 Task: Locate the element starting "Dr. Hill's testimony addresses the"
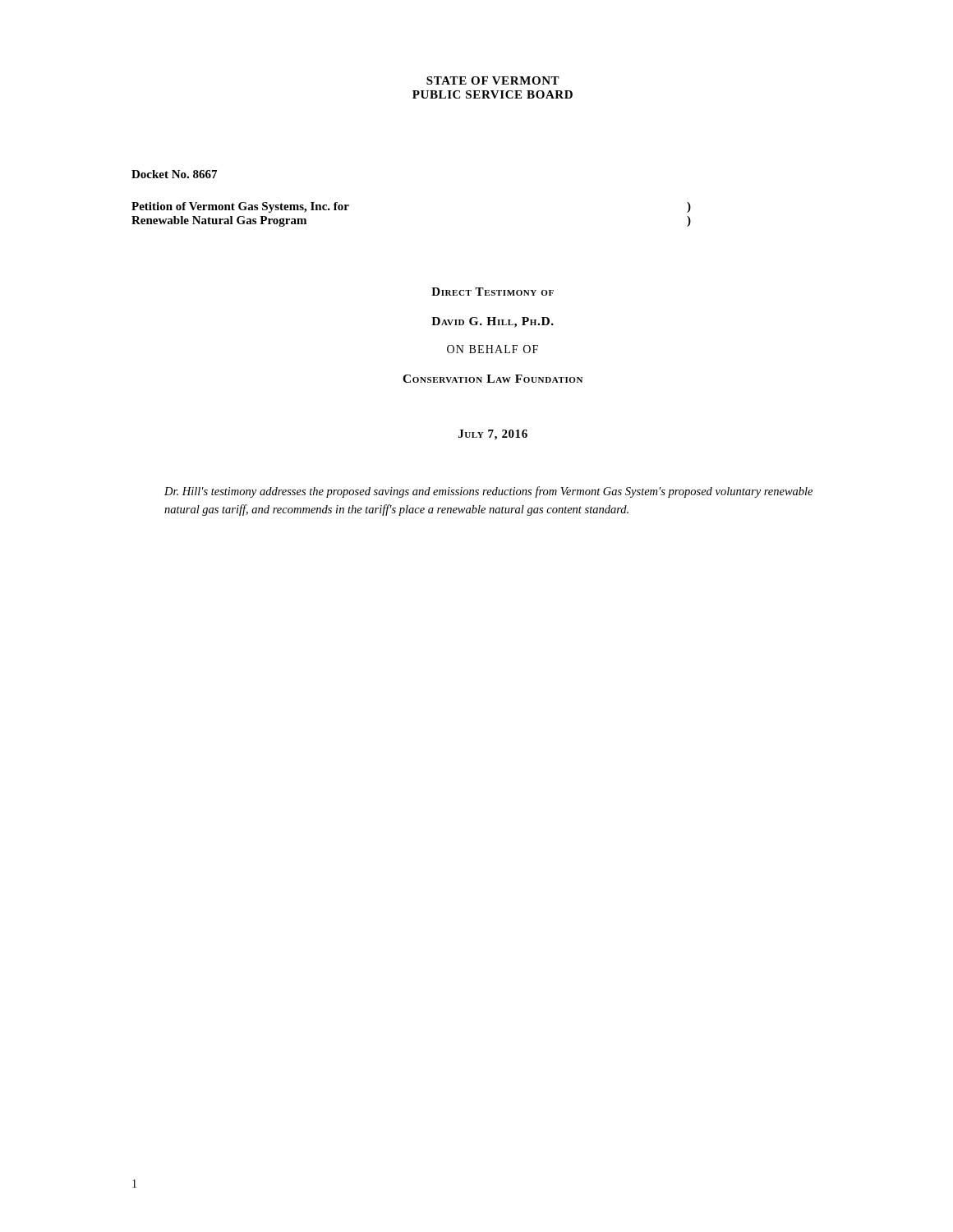tap(493, 501)
